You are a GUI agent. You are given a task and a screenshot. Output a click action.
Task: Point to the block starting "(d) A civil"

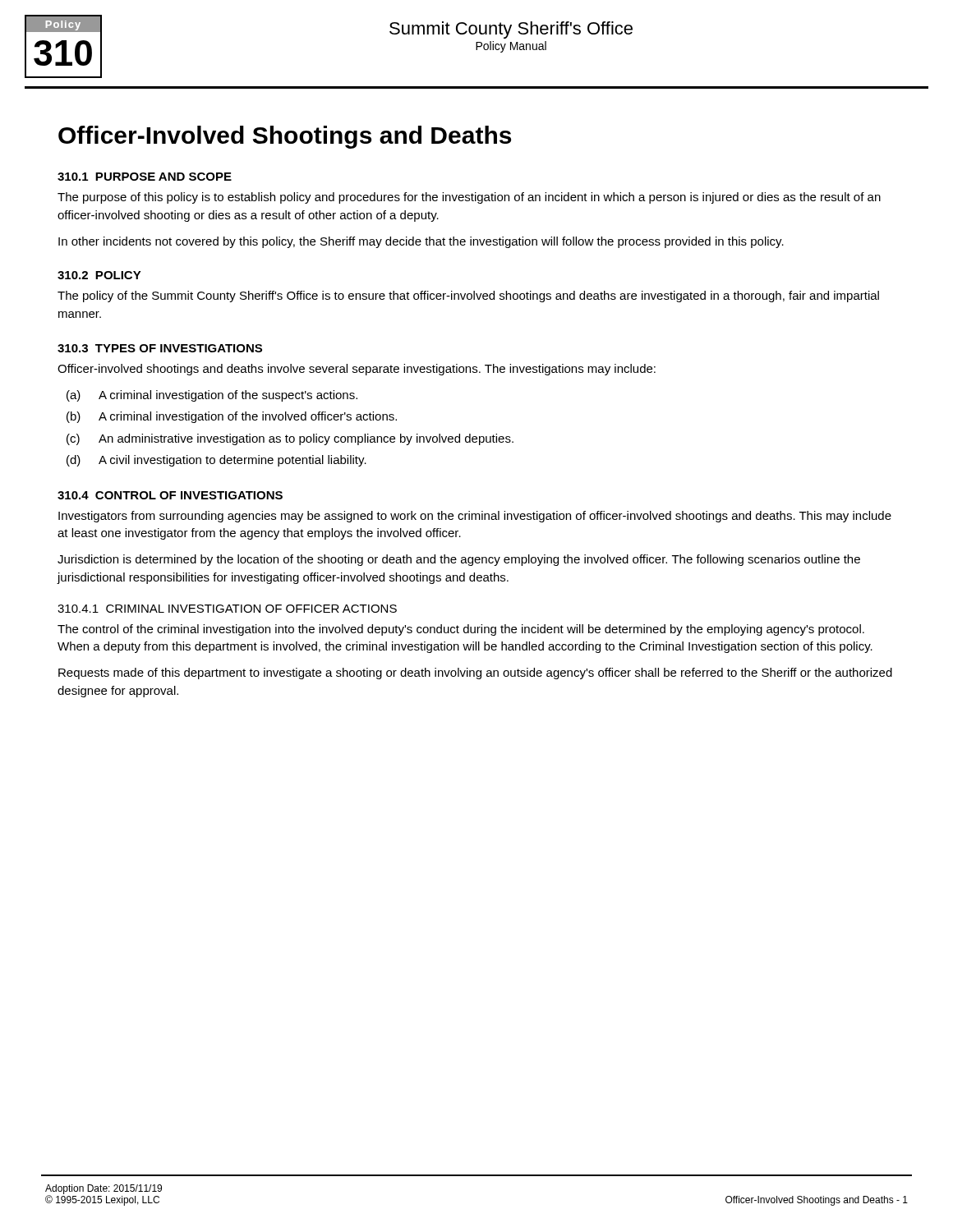[x=216, y=461]
